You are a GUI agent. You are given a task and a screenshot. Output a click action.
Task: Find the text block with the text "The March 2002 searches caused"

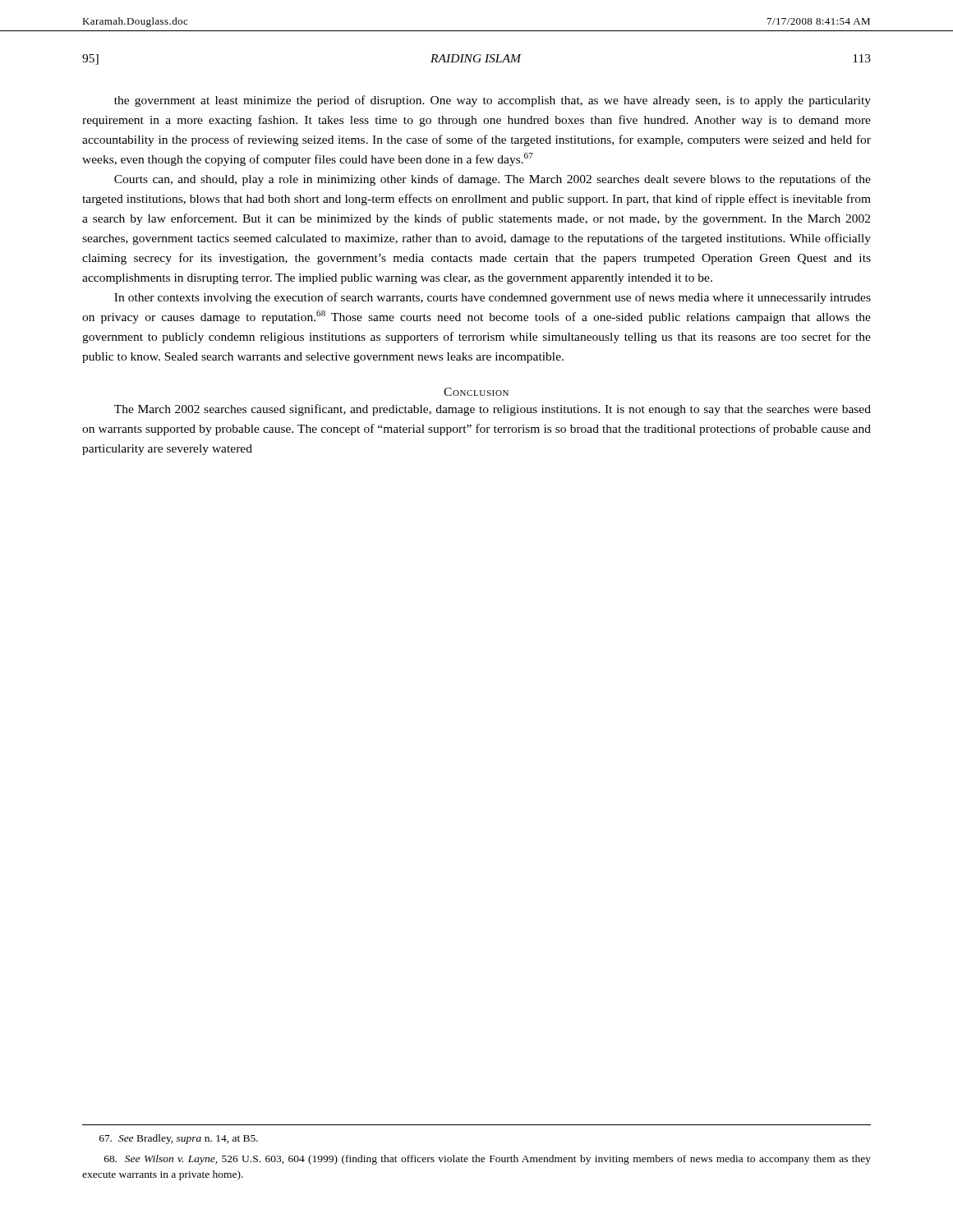point(476,429)
